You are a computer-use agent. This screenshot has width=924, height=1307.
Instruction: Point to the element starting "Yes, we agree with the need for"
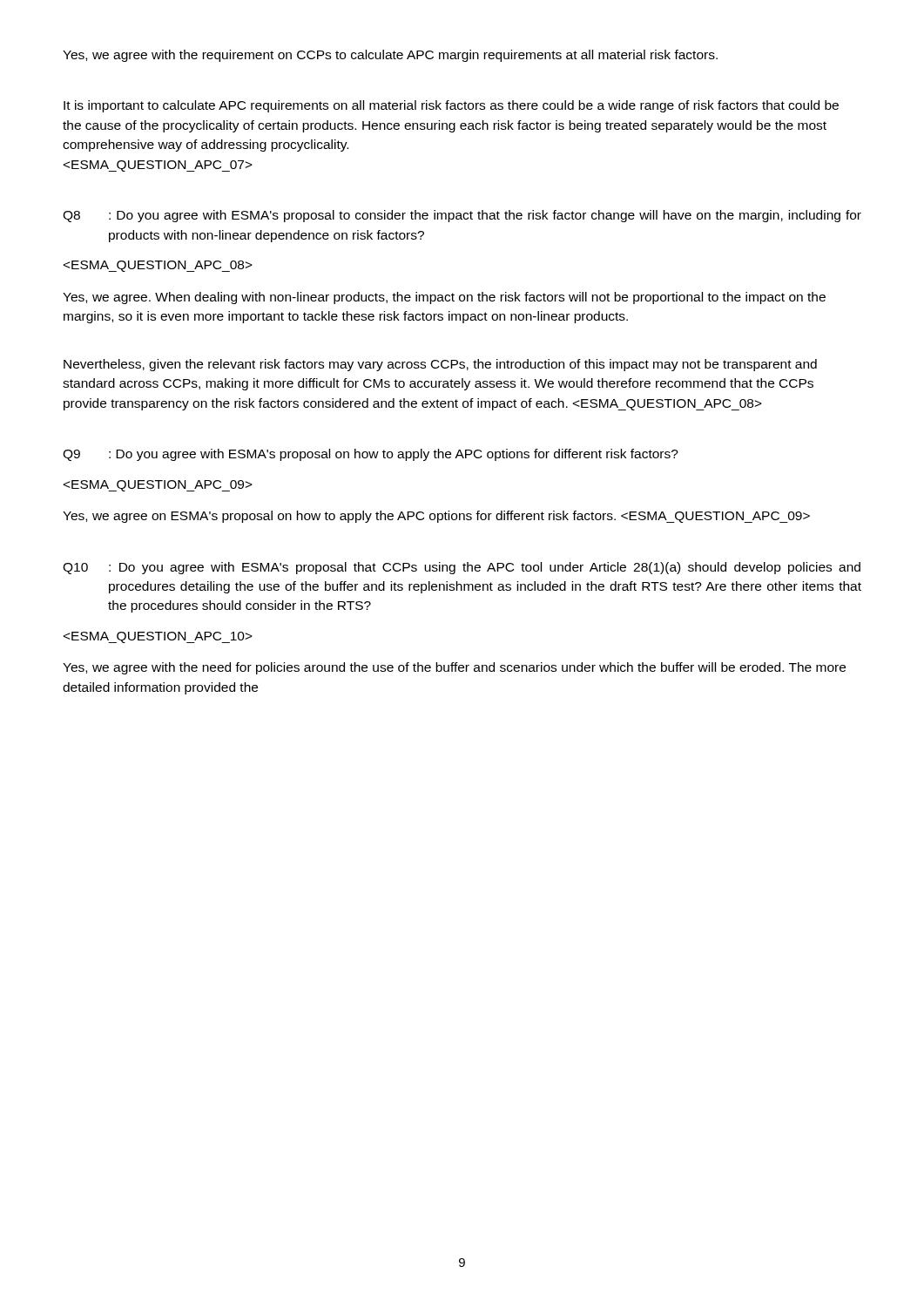[x=455, y=677]
